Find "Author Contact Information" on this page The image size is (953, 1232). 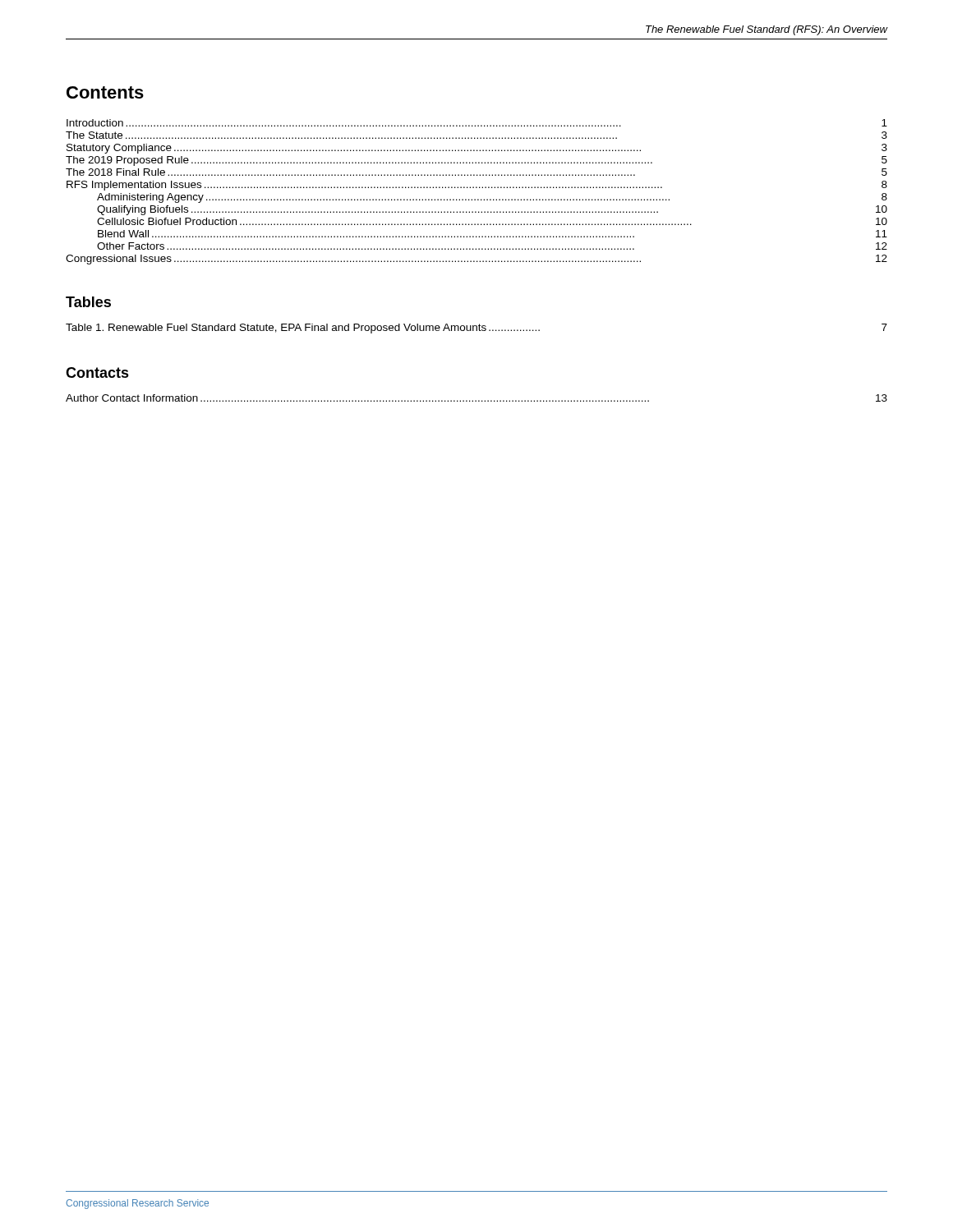(476, 398)
